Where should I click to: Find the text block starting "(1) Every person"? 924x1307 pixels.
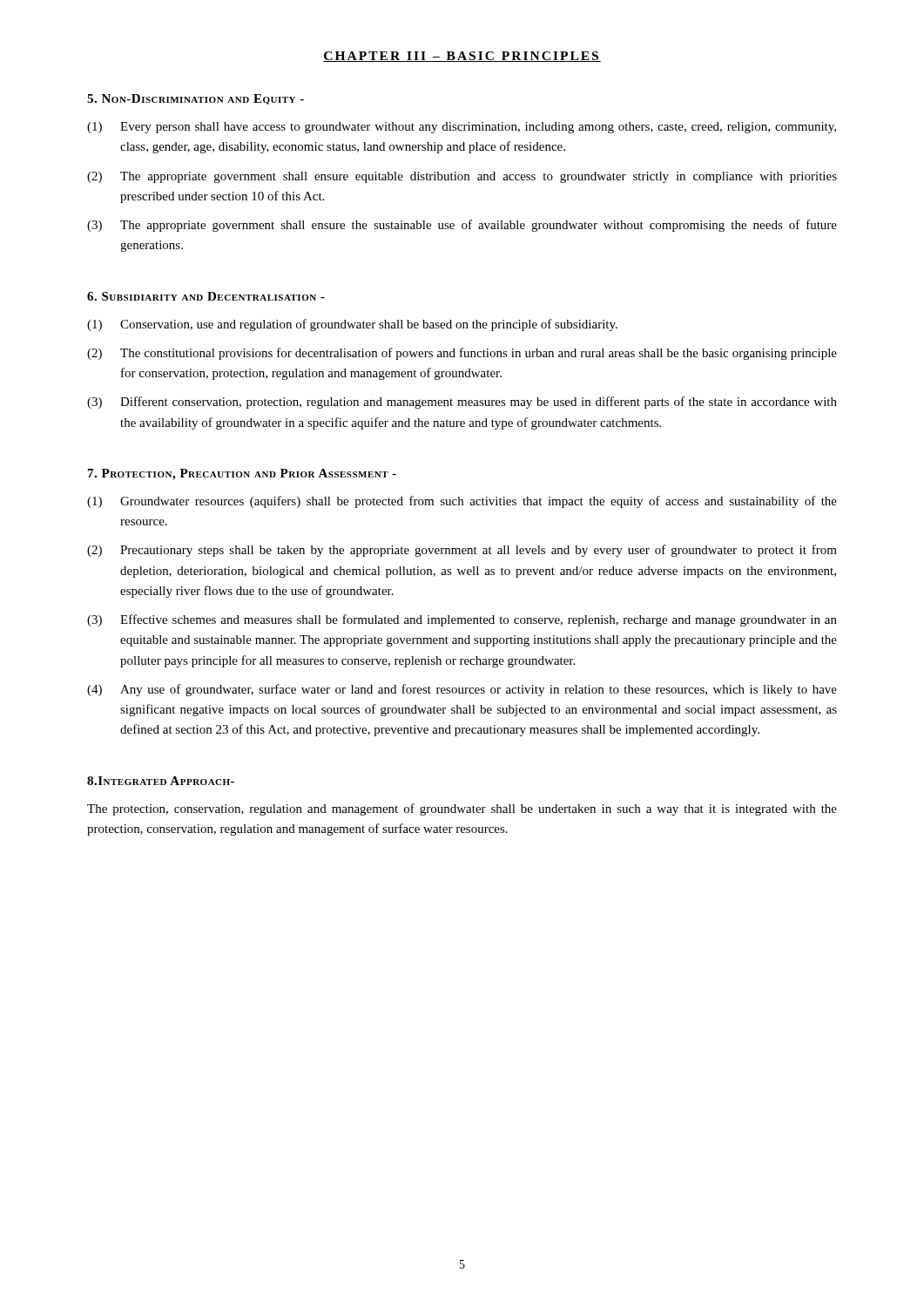click(462, 137)
